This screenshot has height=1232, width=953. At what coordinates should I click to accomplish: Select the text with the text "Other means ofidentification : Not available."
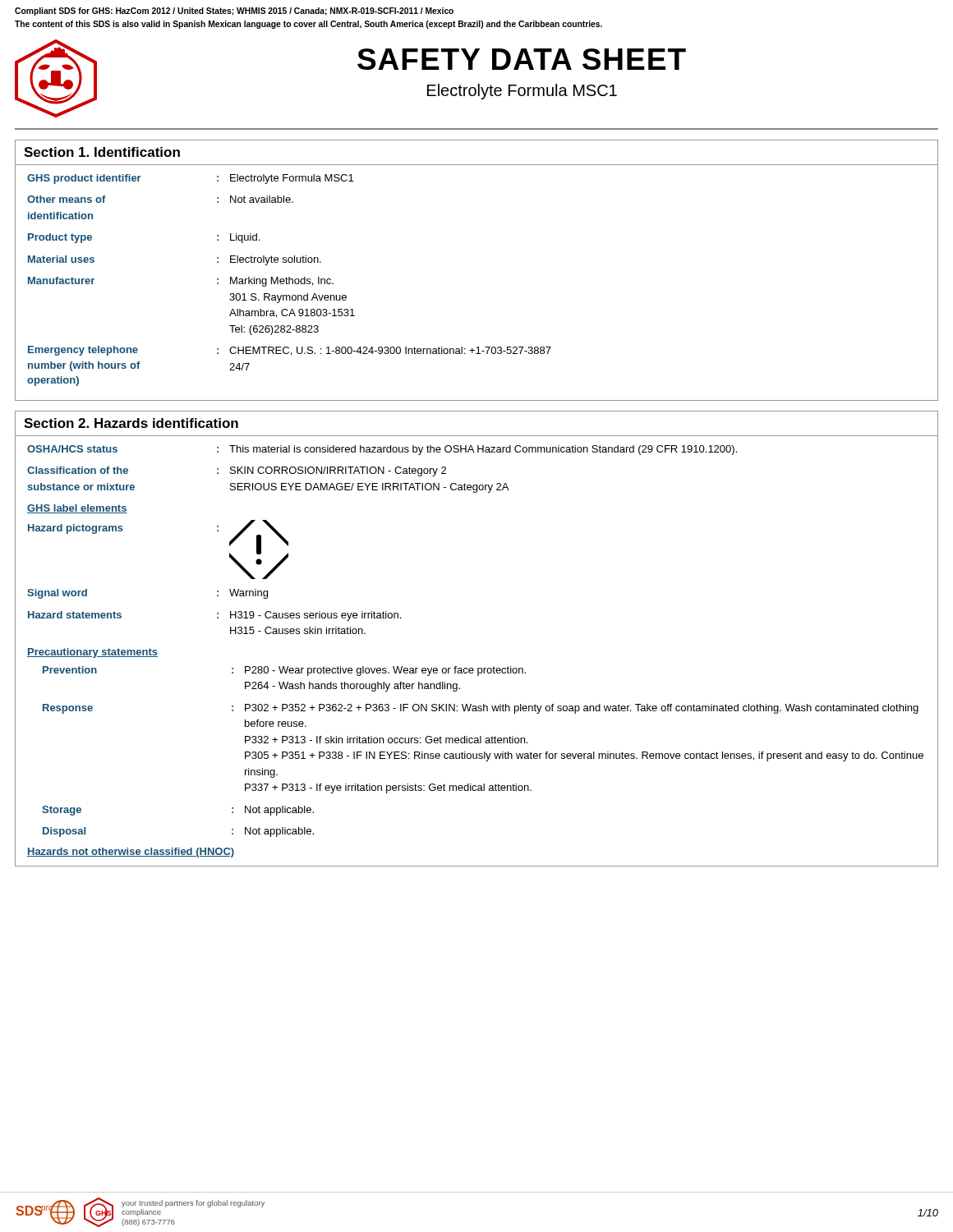63,199
